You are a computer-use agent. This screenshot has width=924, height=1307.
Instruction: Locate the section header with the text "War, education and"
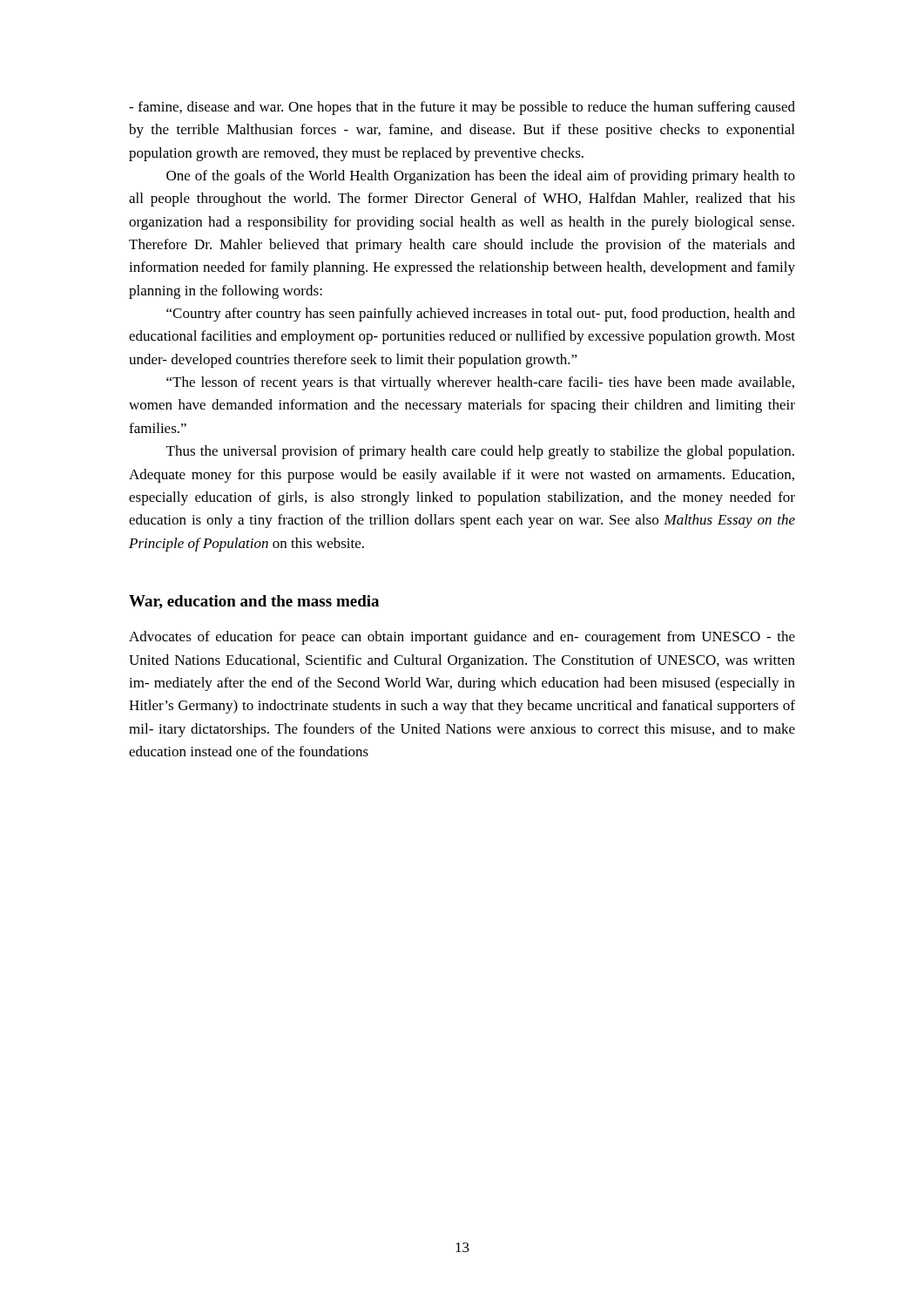click(x=254, y=602)
